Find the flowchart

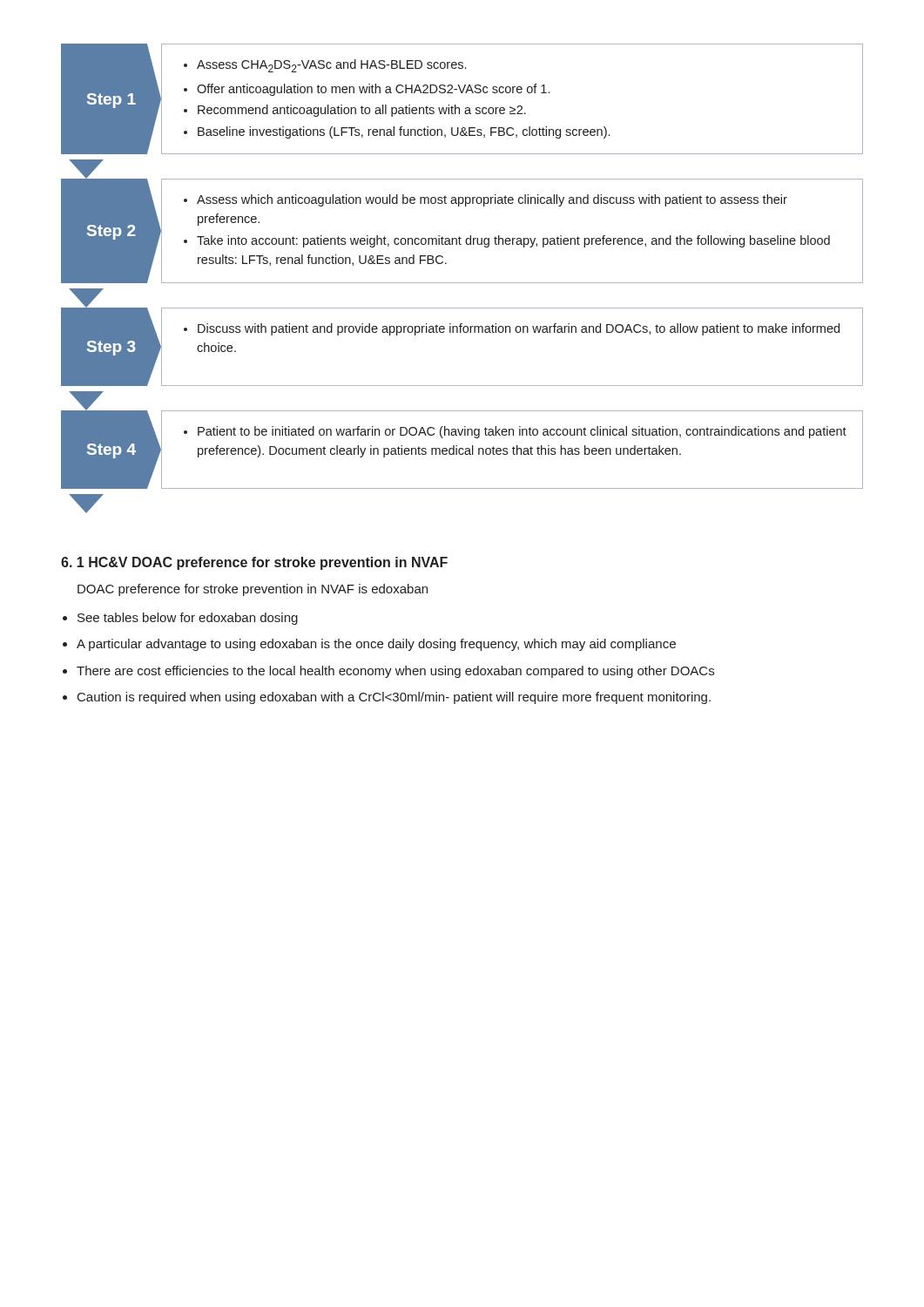tap(462, 278)
